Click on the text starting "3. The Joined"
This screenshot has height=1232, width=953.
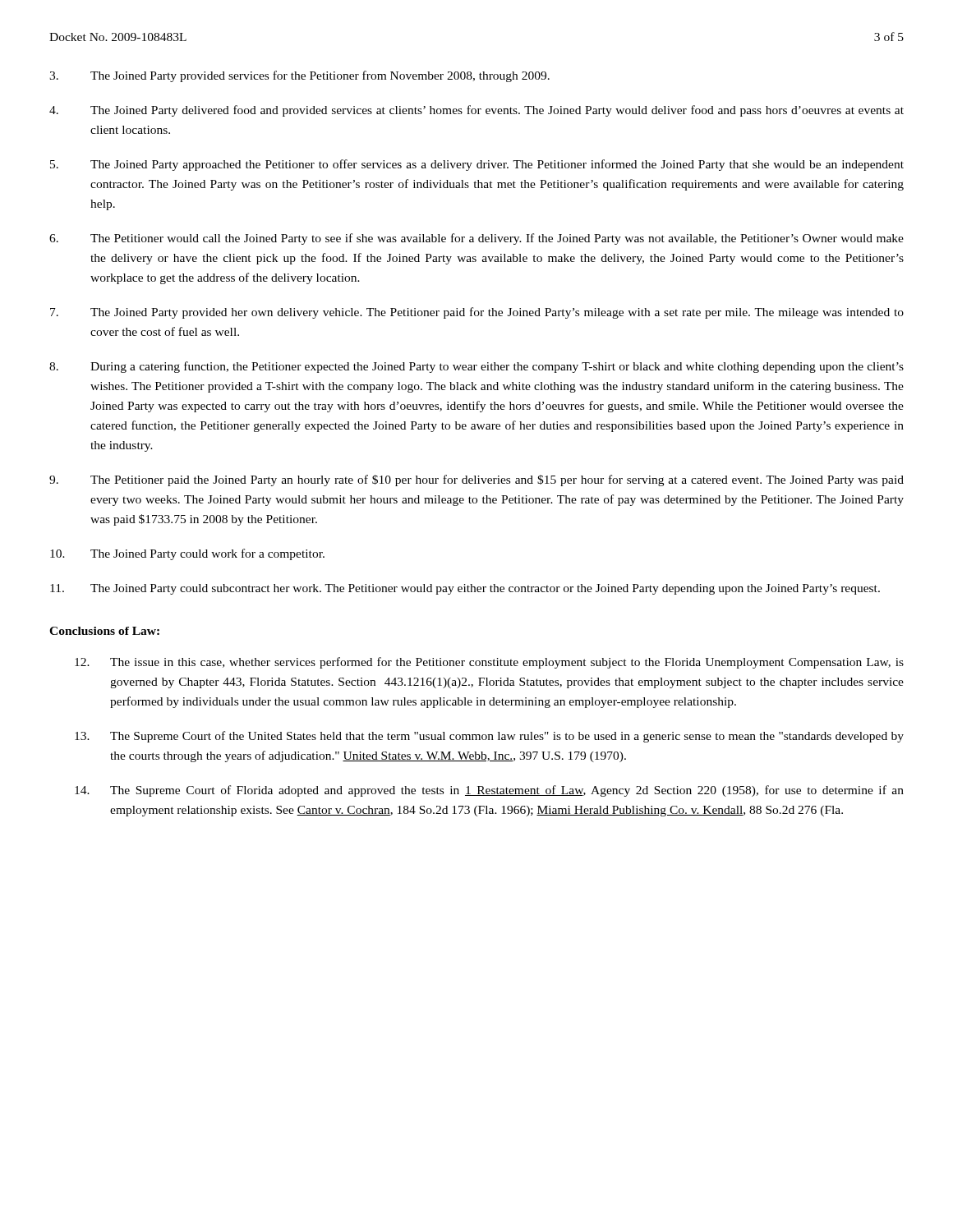click(476, 76)
